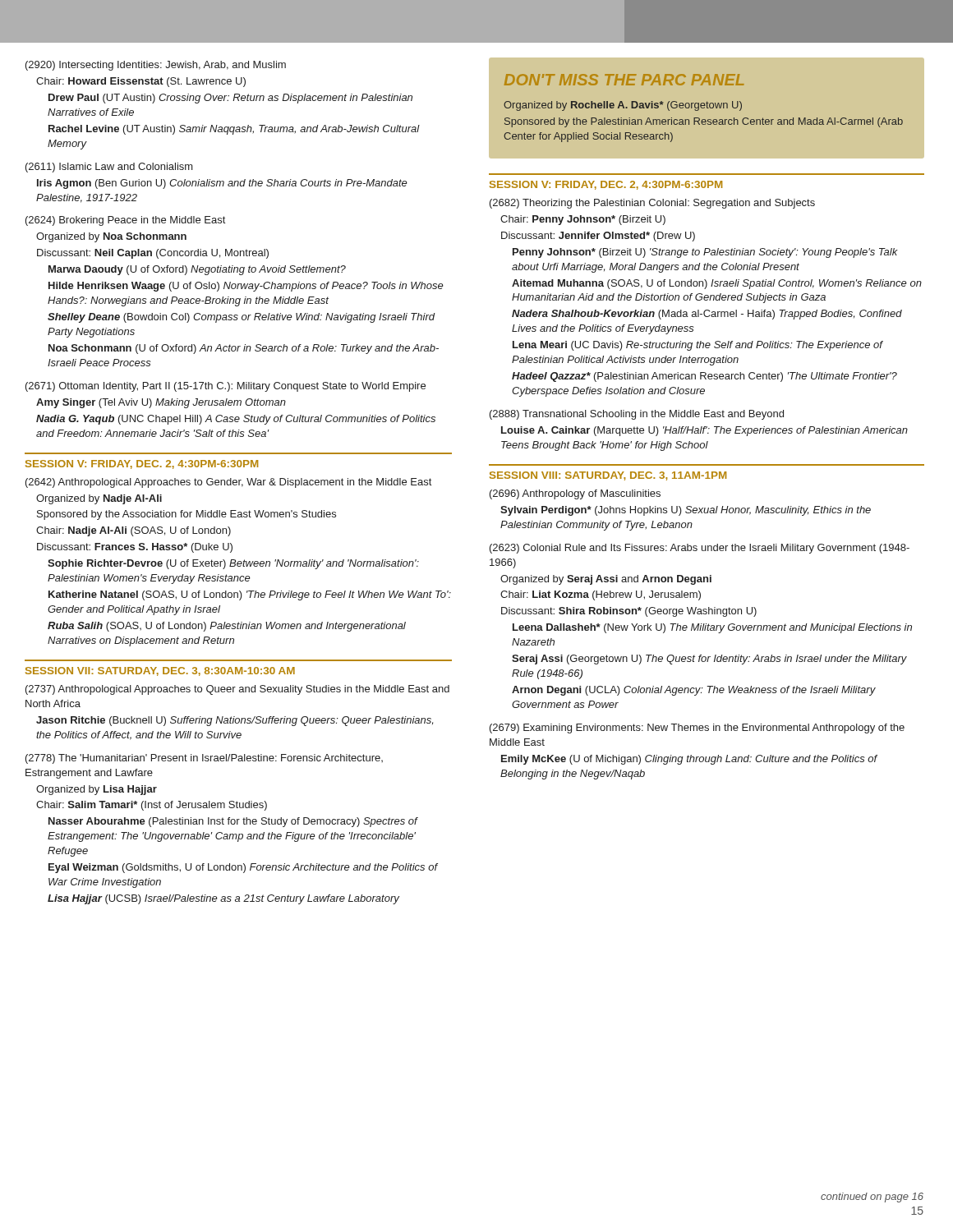Find the list item that says "(2737) Anthropological Approaches to Queer and Sexuality"
Screen dimensions: 1232x953
(x=238, y=712)
